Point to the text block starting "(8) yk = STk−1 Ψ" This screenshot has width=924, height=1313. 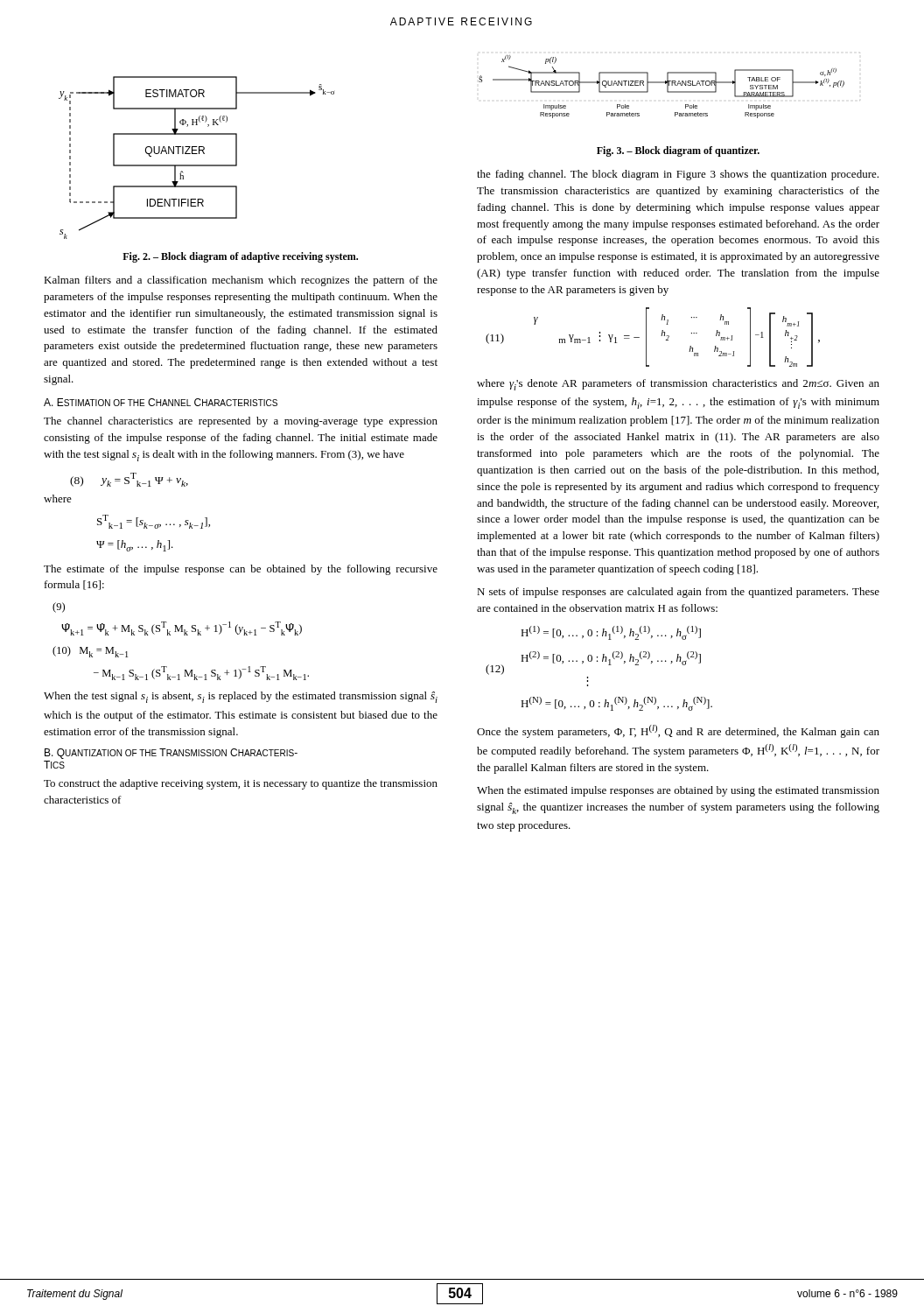(129, 479)
